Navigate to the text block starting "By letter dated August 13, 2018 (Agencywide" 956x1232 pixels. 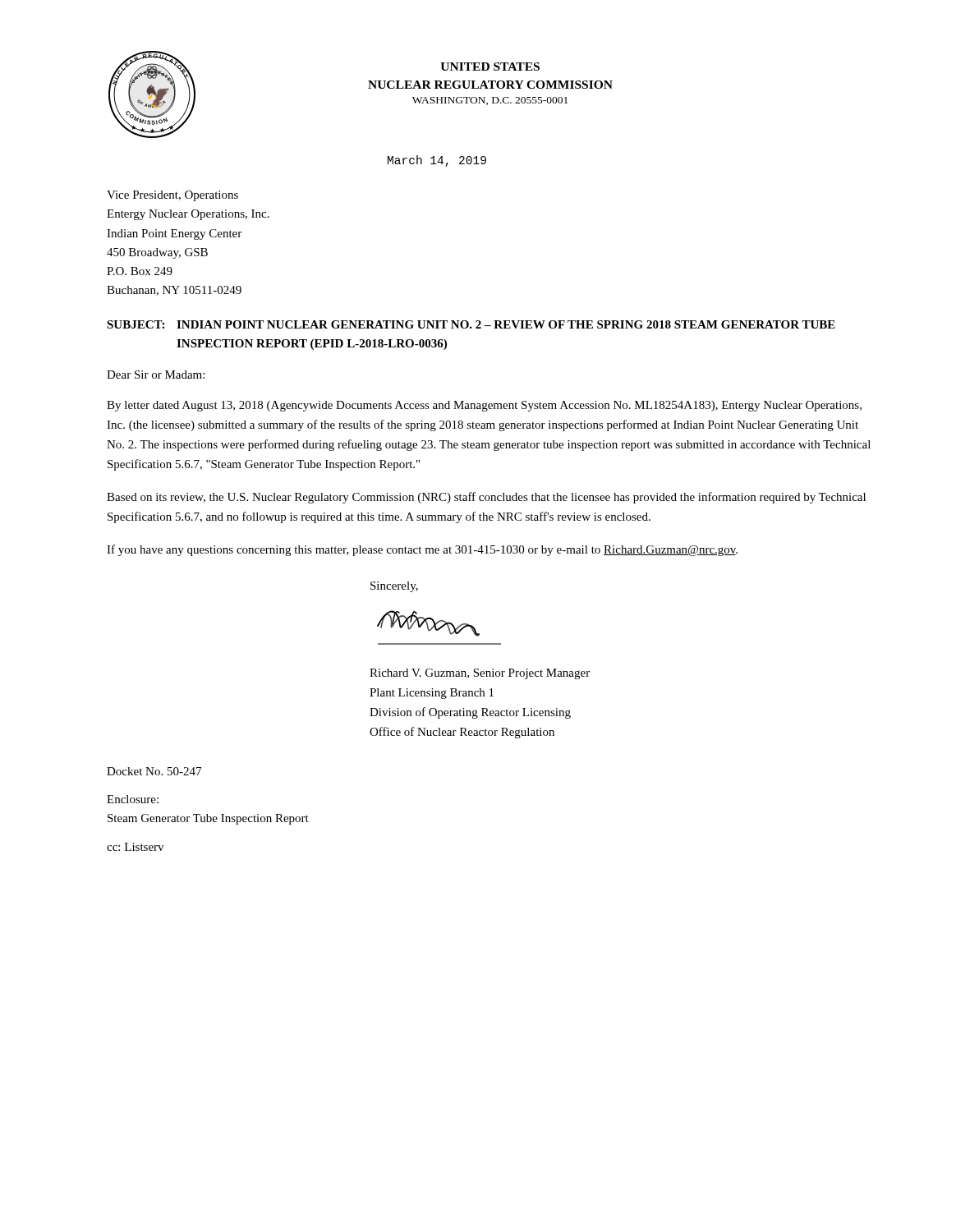[x=489, y=434]
